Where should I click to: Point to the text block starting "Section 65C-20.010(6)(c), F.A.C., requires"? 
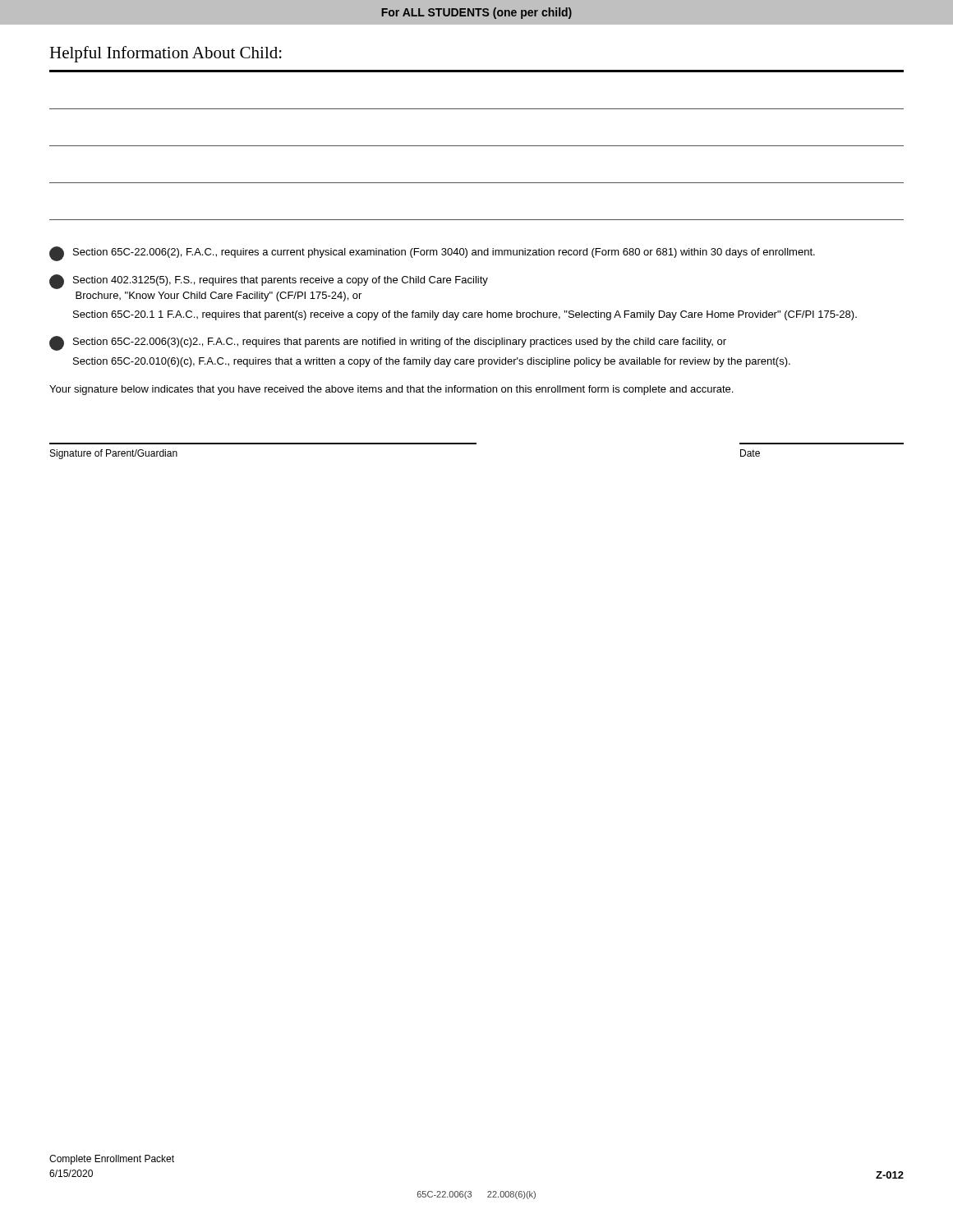click(x=432, y=361)
